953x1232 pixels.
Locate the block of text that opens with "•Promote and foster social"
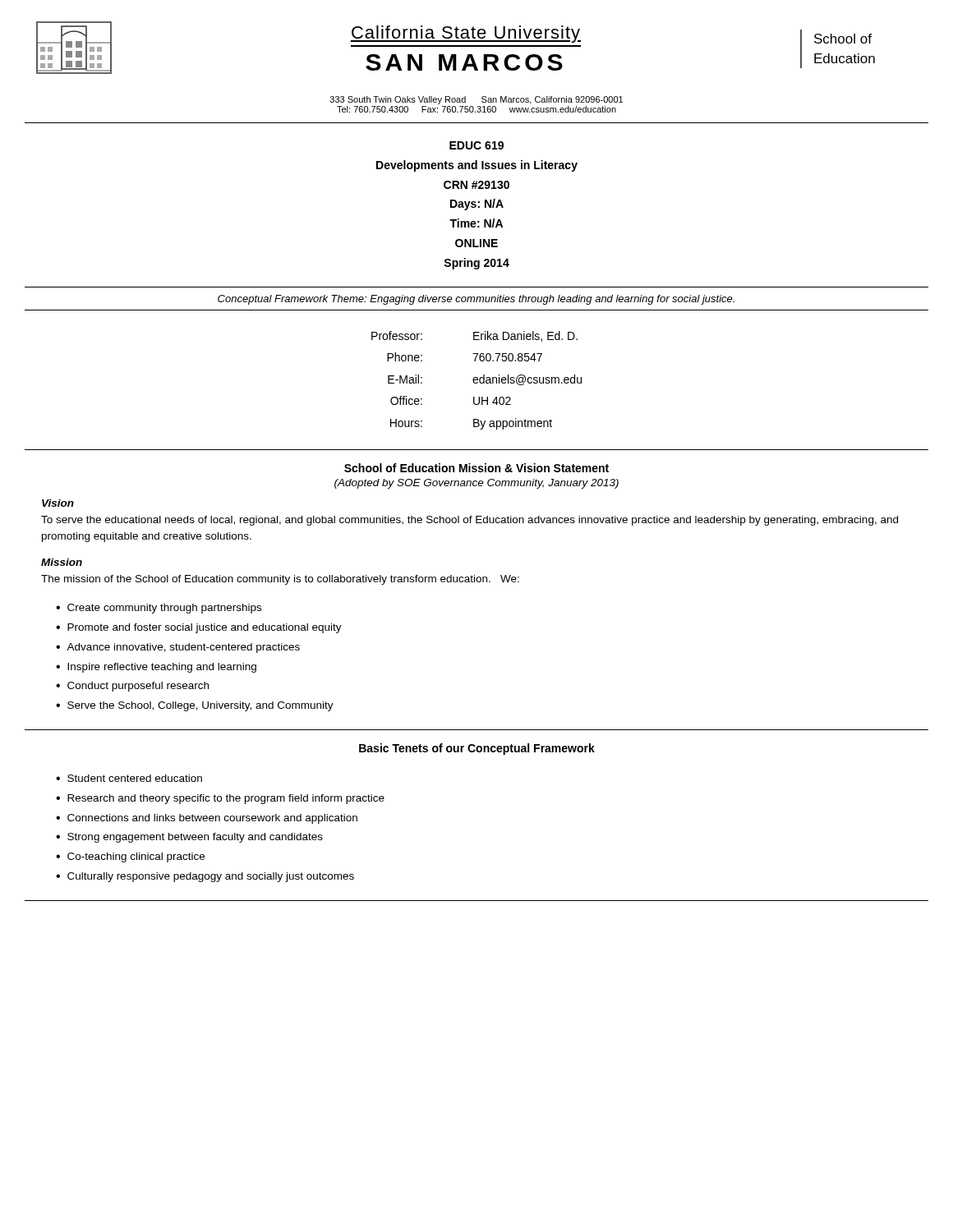(x=199, y=628)
